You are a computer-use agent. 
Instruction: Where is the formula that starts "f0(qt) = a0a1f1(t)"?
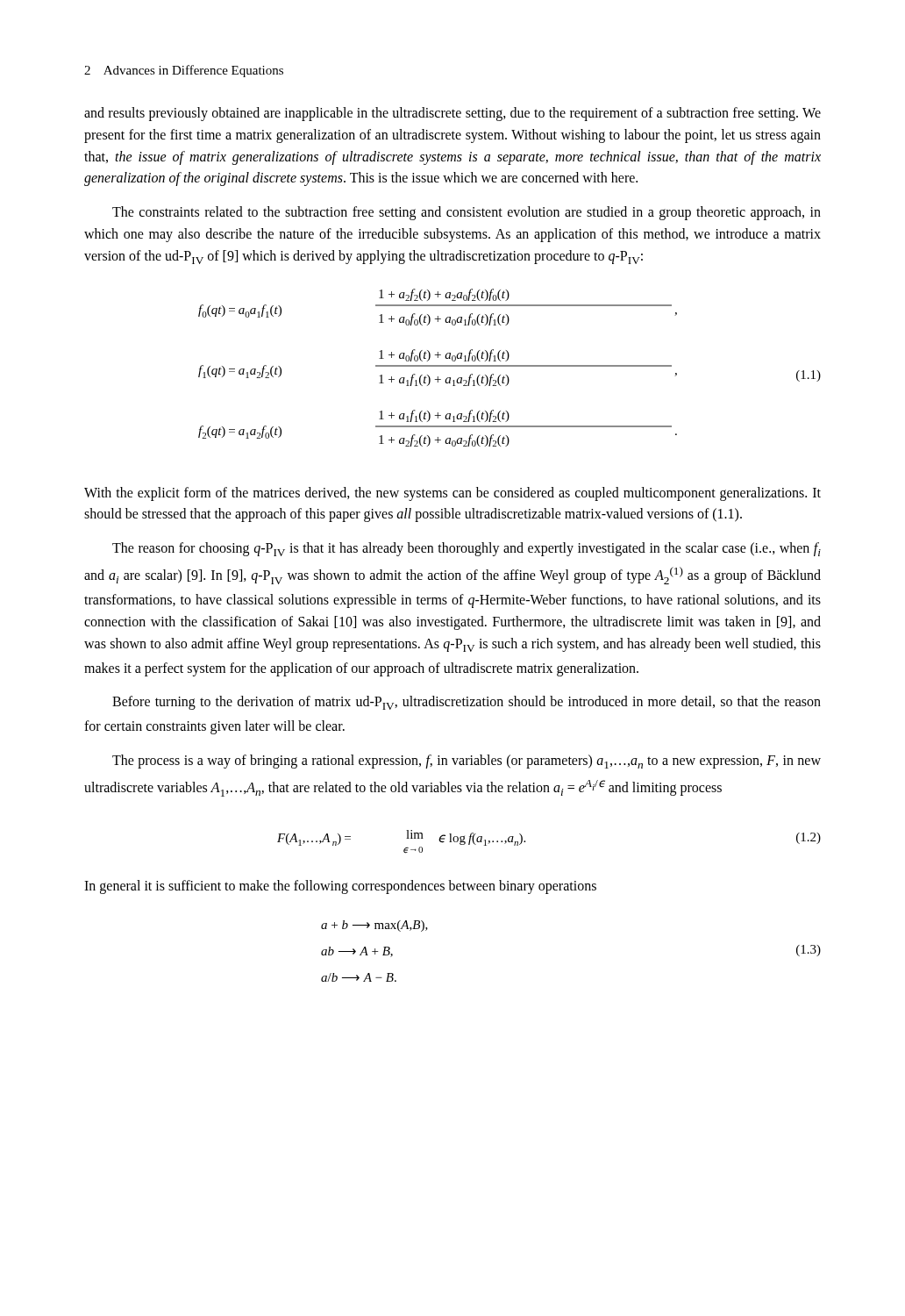(x=452, y=374)
